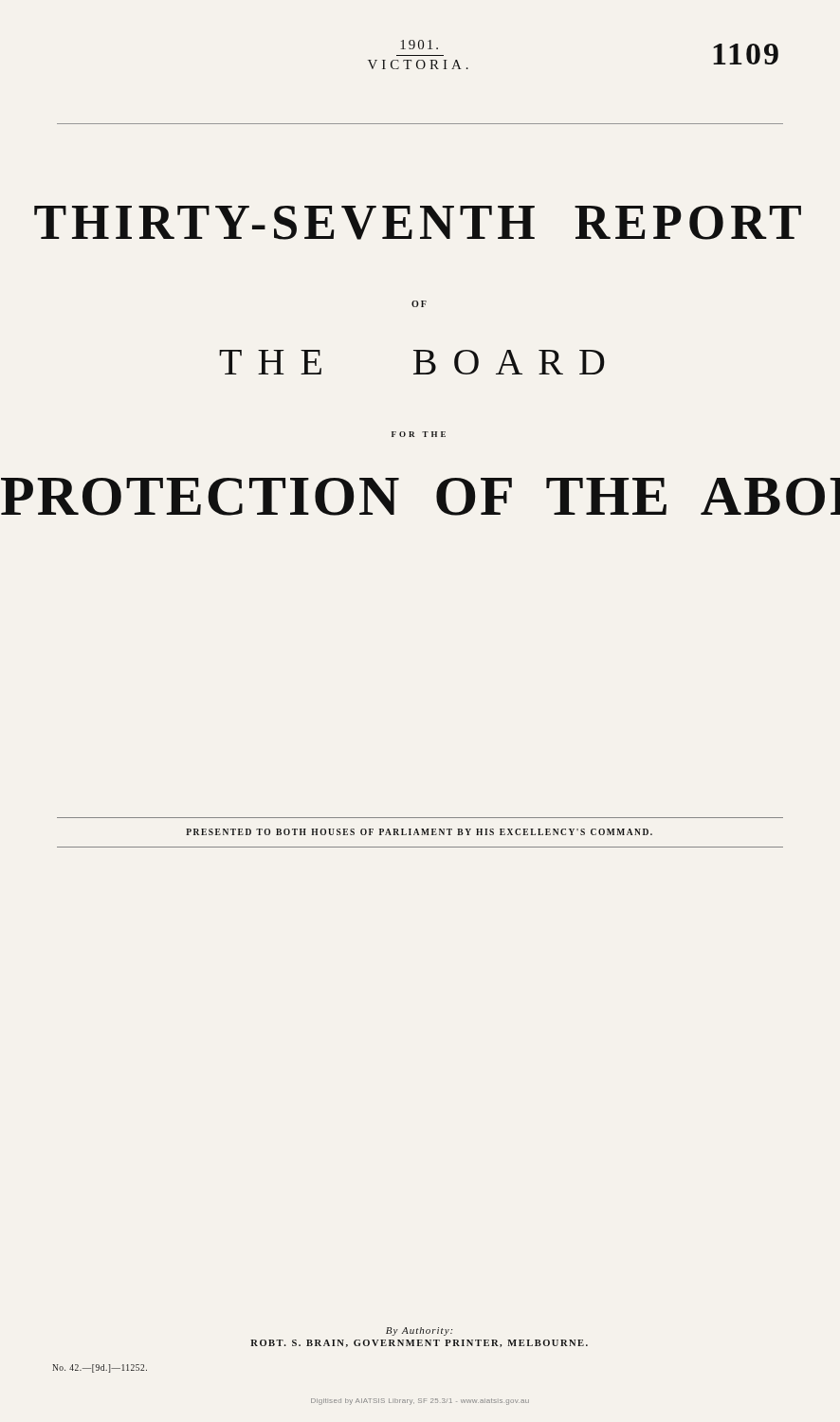This screenshot has width=840, height=1422.
Task: Click on the text that reads "FOR THE"
Action: point(420,434)
